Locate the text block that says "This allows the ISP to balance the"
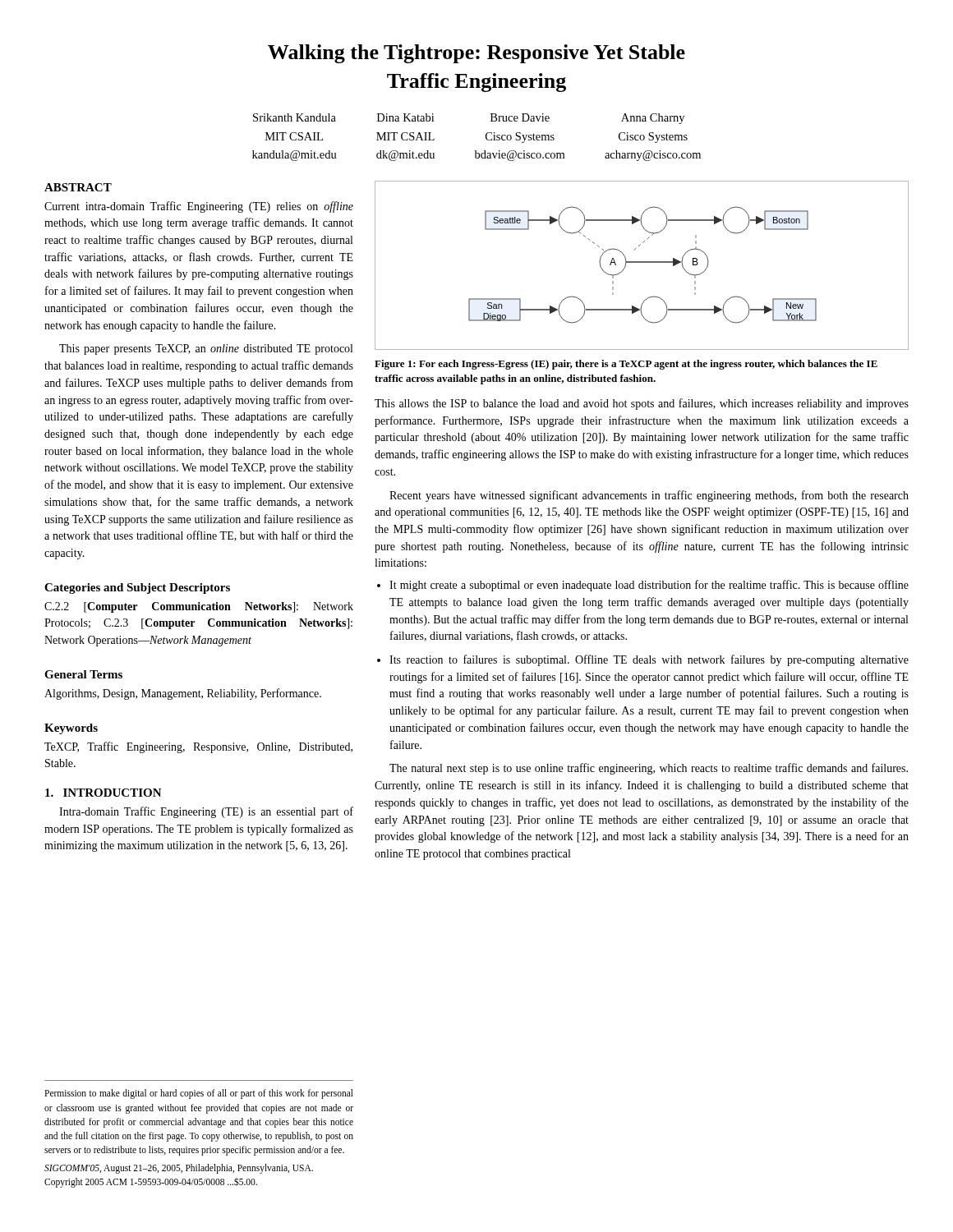953x1232 pixels. pos(642,438)
